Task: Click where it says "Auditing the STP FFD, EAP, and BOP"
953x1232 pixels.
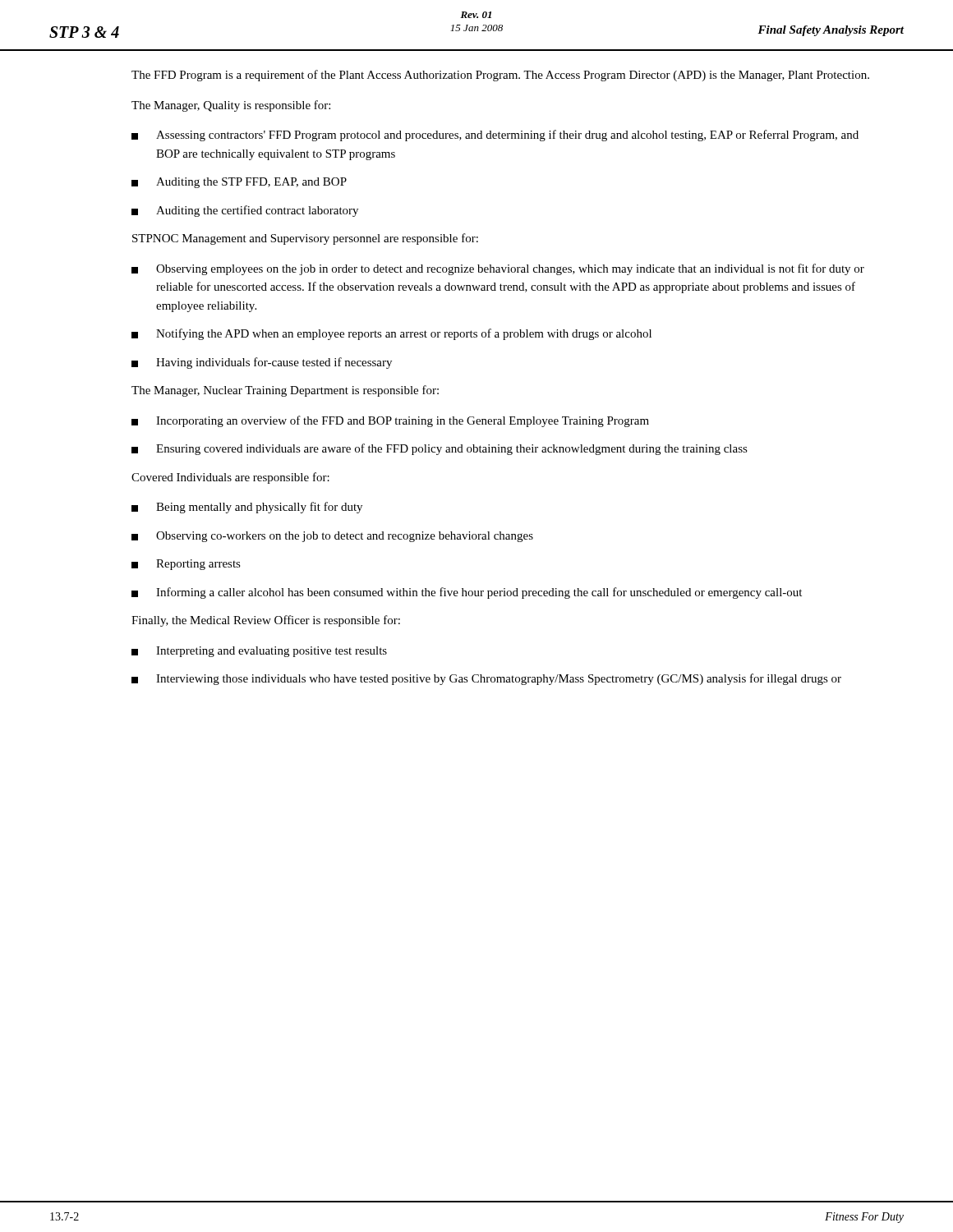Action: click(x=239, y=183)
